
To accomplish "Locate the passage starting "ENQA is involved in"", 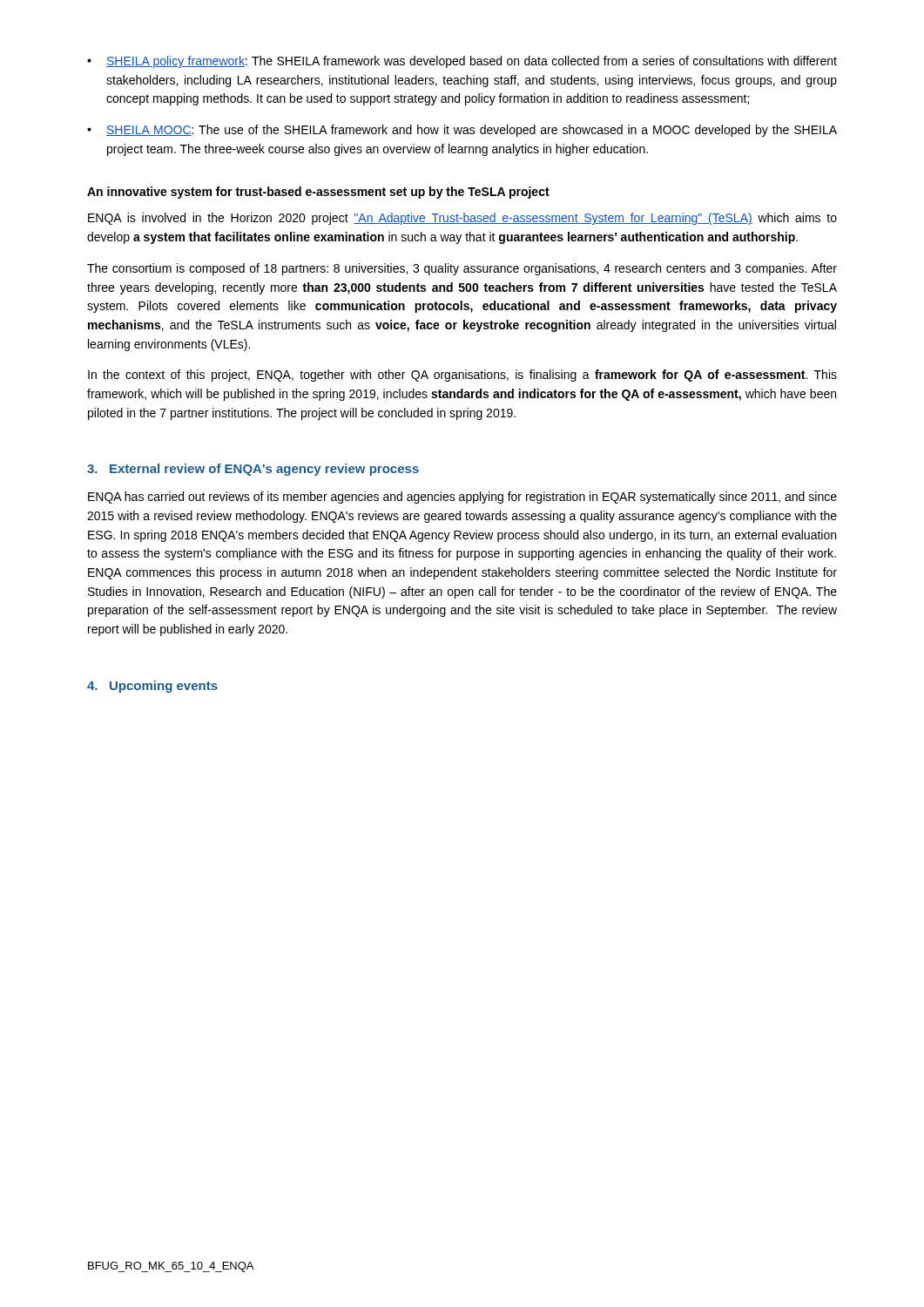I will [462, 228].
